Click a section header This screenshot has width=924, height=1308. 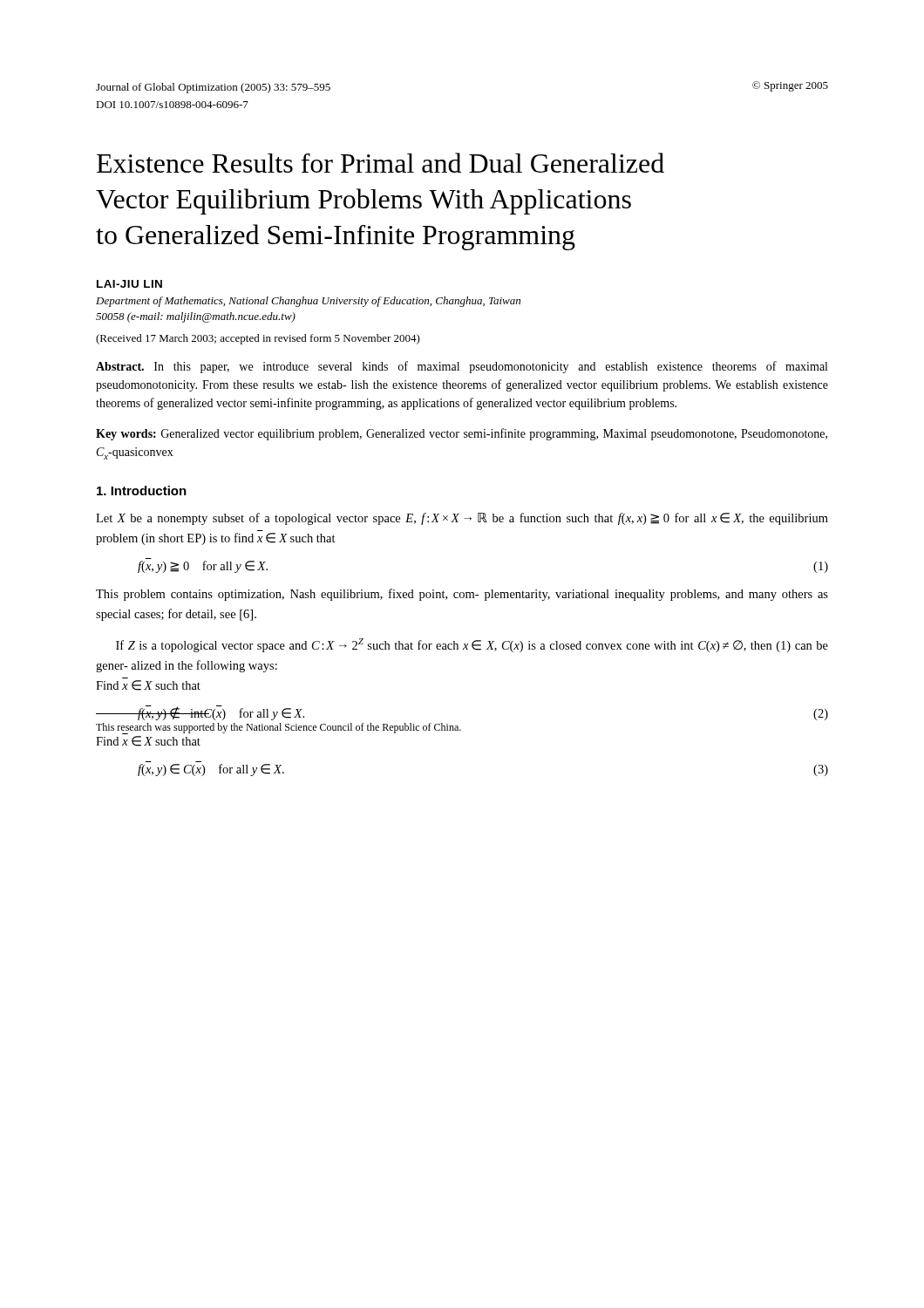coord(141,490)
